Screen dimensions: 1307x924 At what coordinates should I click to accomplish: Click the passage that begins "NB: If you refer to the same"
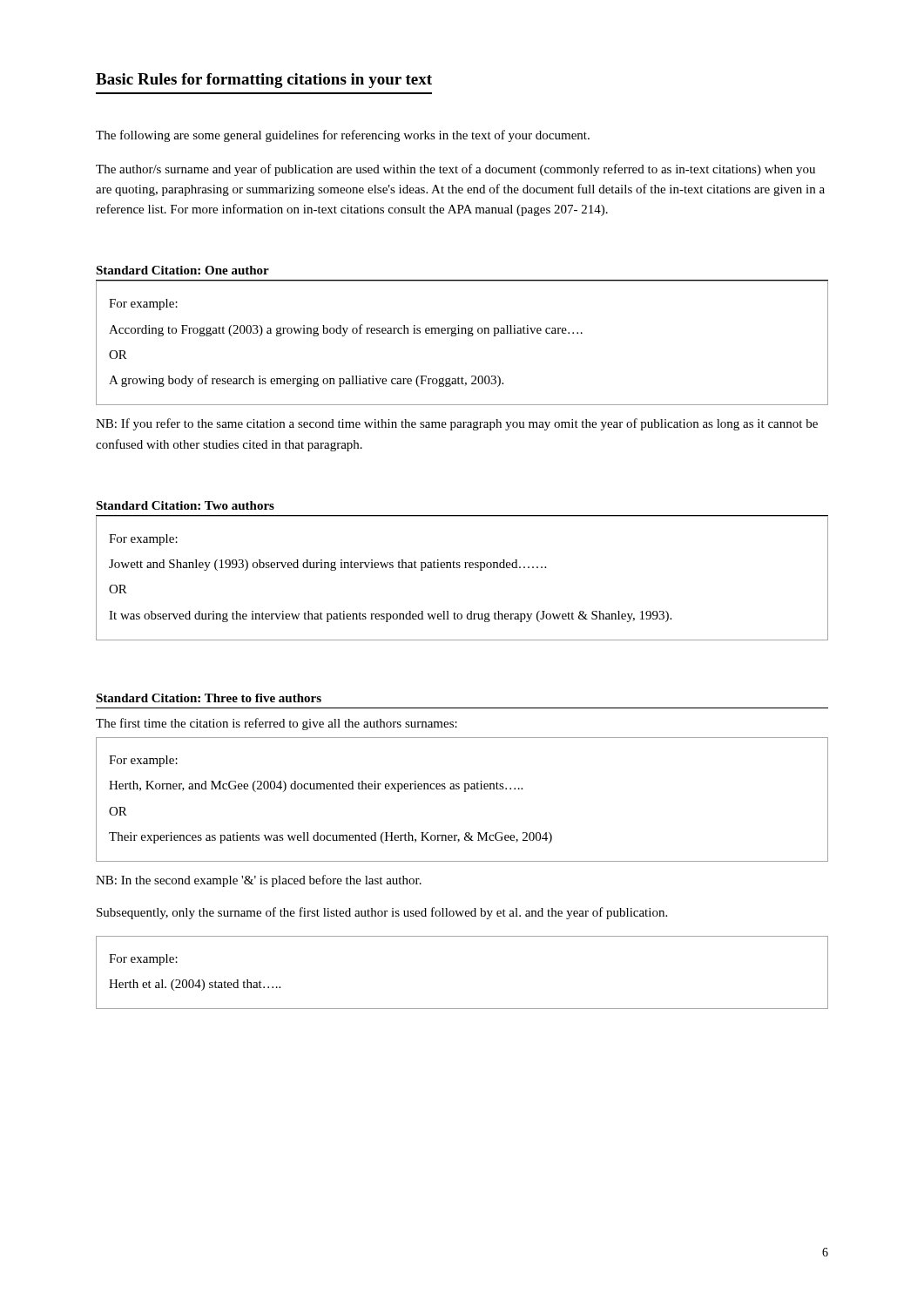[x=457, y=434]
